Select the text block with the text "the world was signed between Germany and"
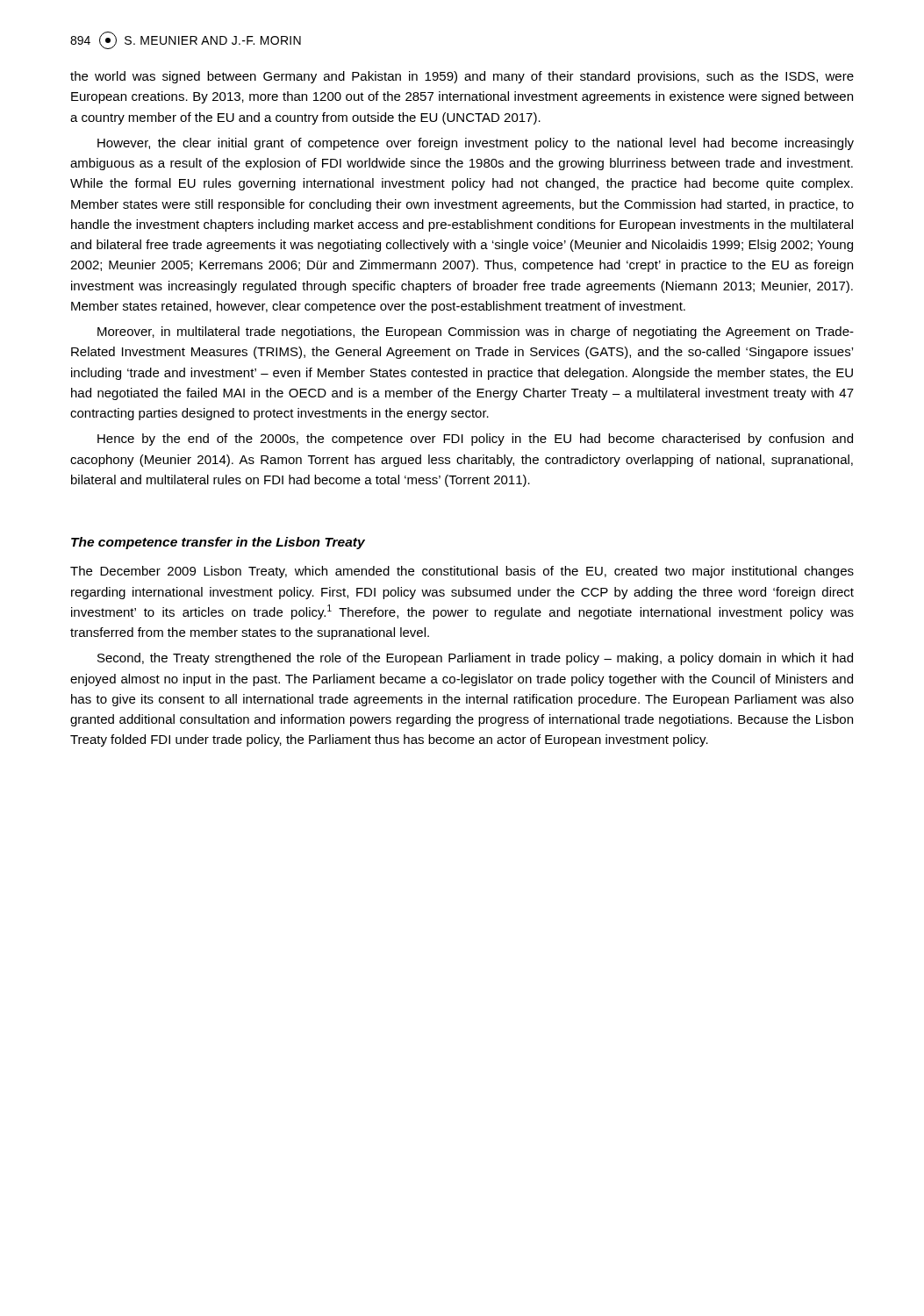This screenshot has width=924, height=1316. (462, 96)
